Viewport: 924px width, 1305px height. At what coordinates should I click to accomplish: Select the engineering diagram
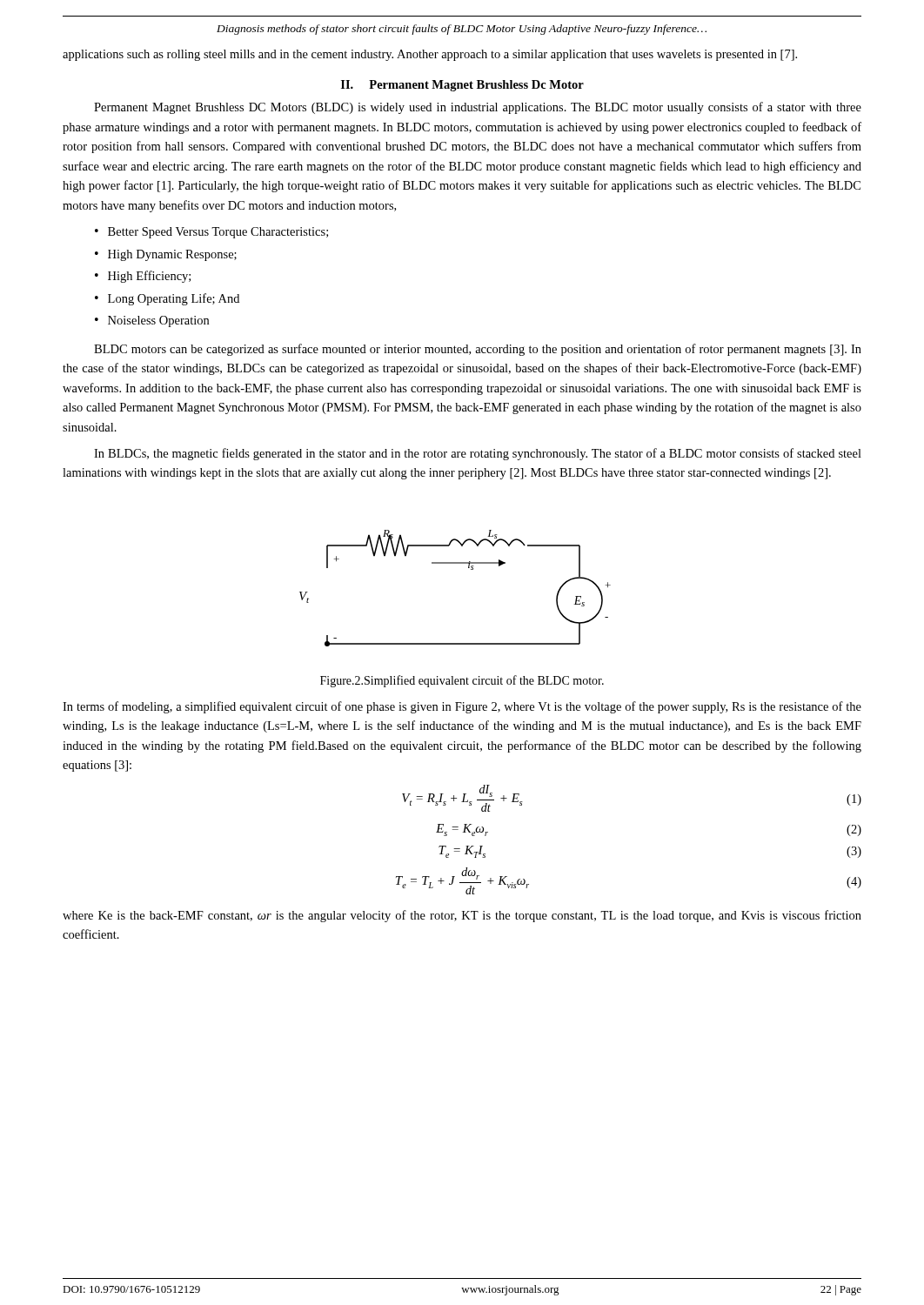pos(462,585)
